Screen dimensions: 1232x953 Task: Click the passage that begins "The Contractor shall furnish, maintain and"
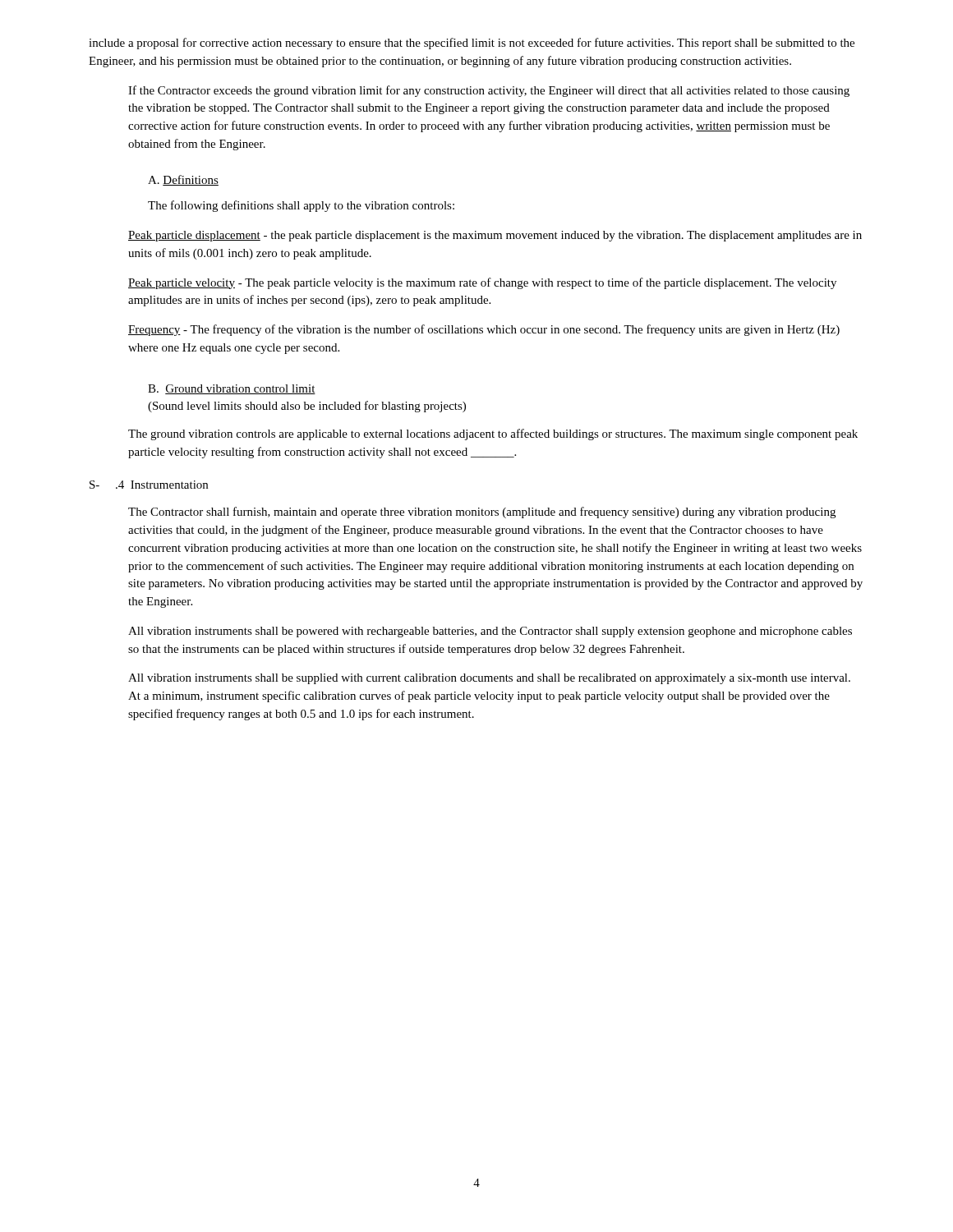[x=496, y=557]
